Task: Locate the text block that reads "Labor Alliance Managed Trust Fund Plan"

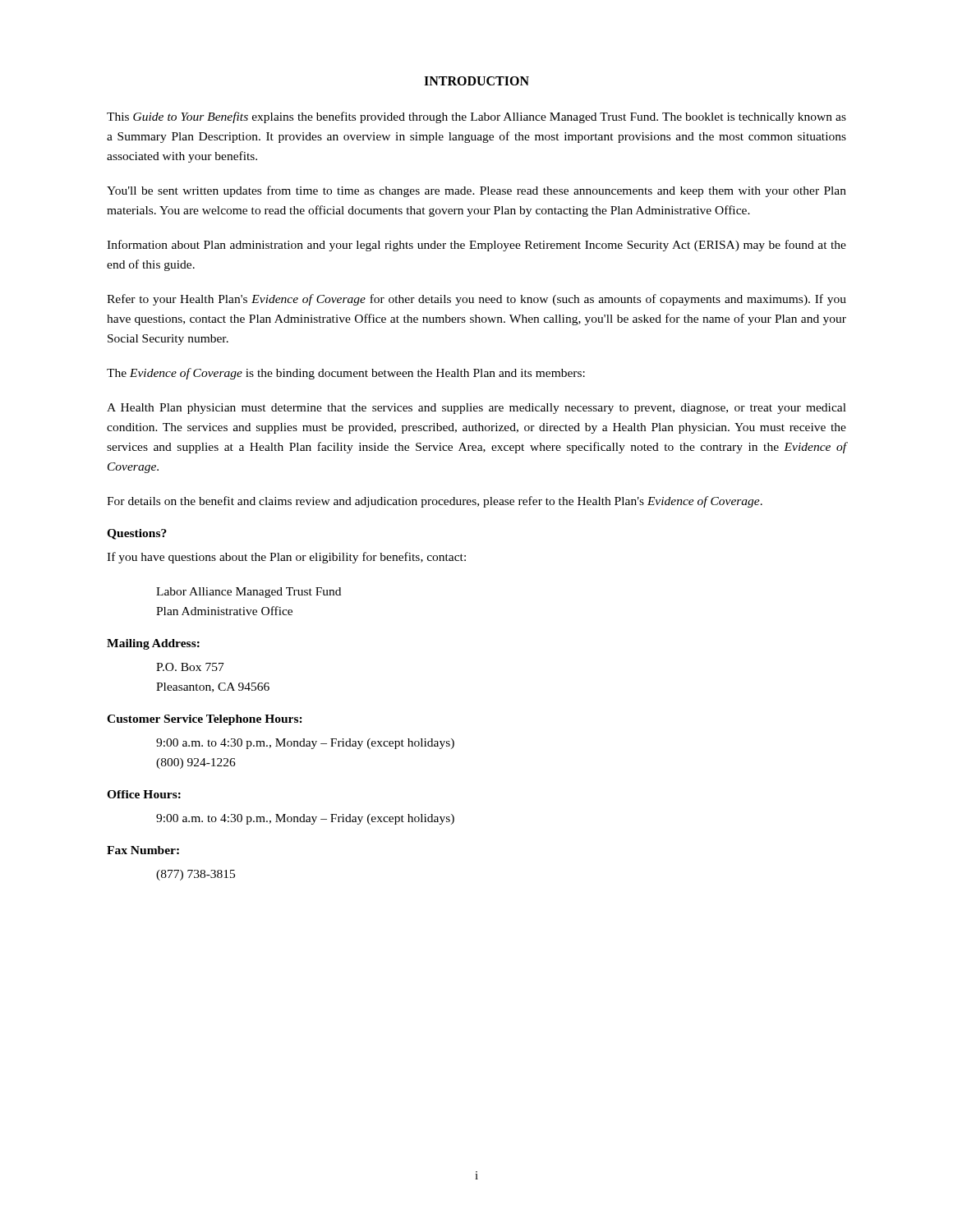Action: click(249, 601)
